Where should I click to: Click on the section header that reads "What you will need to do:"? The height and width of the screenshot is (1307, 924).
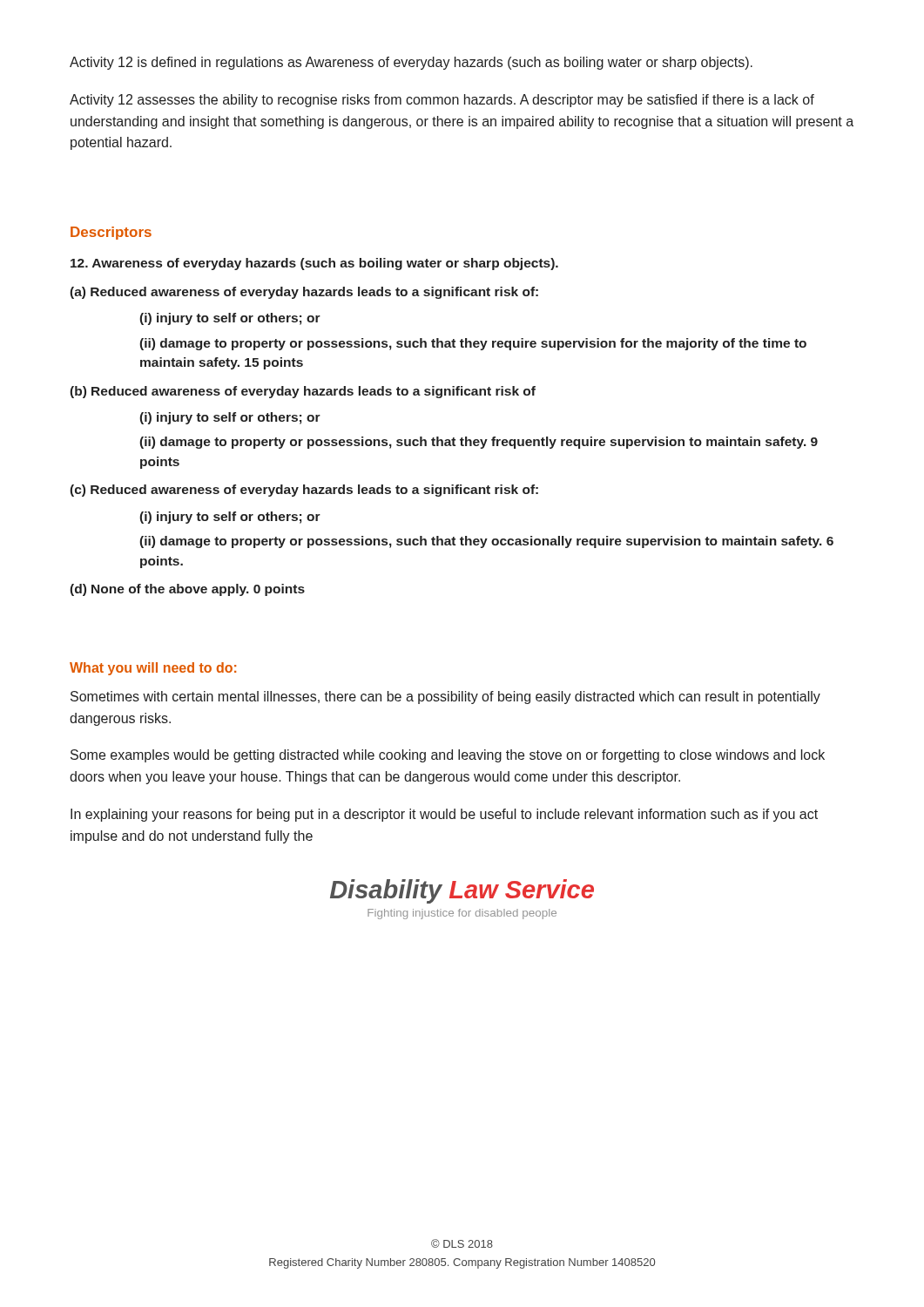coord(154,668)
